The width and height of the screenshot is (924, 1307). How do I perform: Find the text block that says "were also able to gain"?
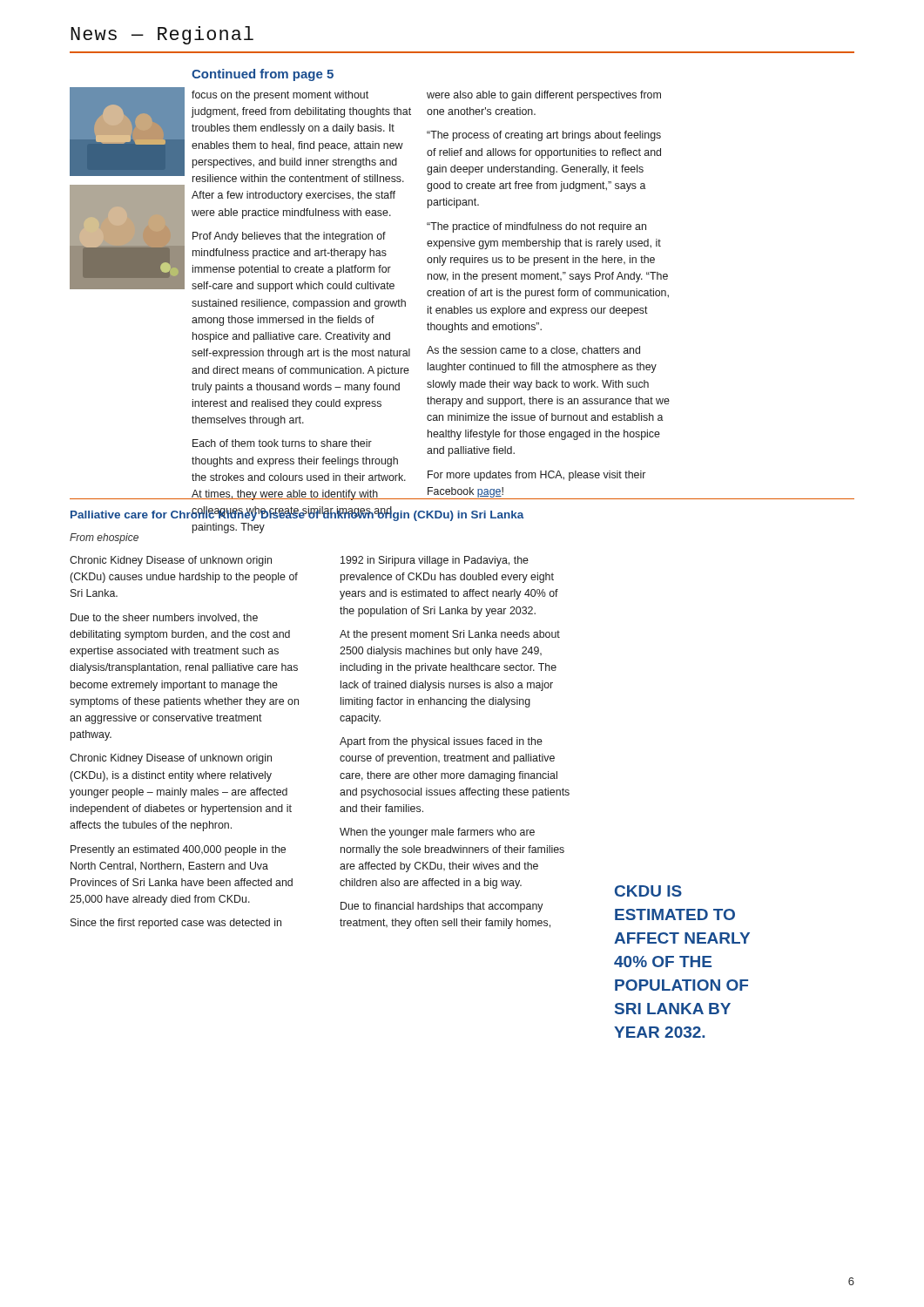[549, 294]
